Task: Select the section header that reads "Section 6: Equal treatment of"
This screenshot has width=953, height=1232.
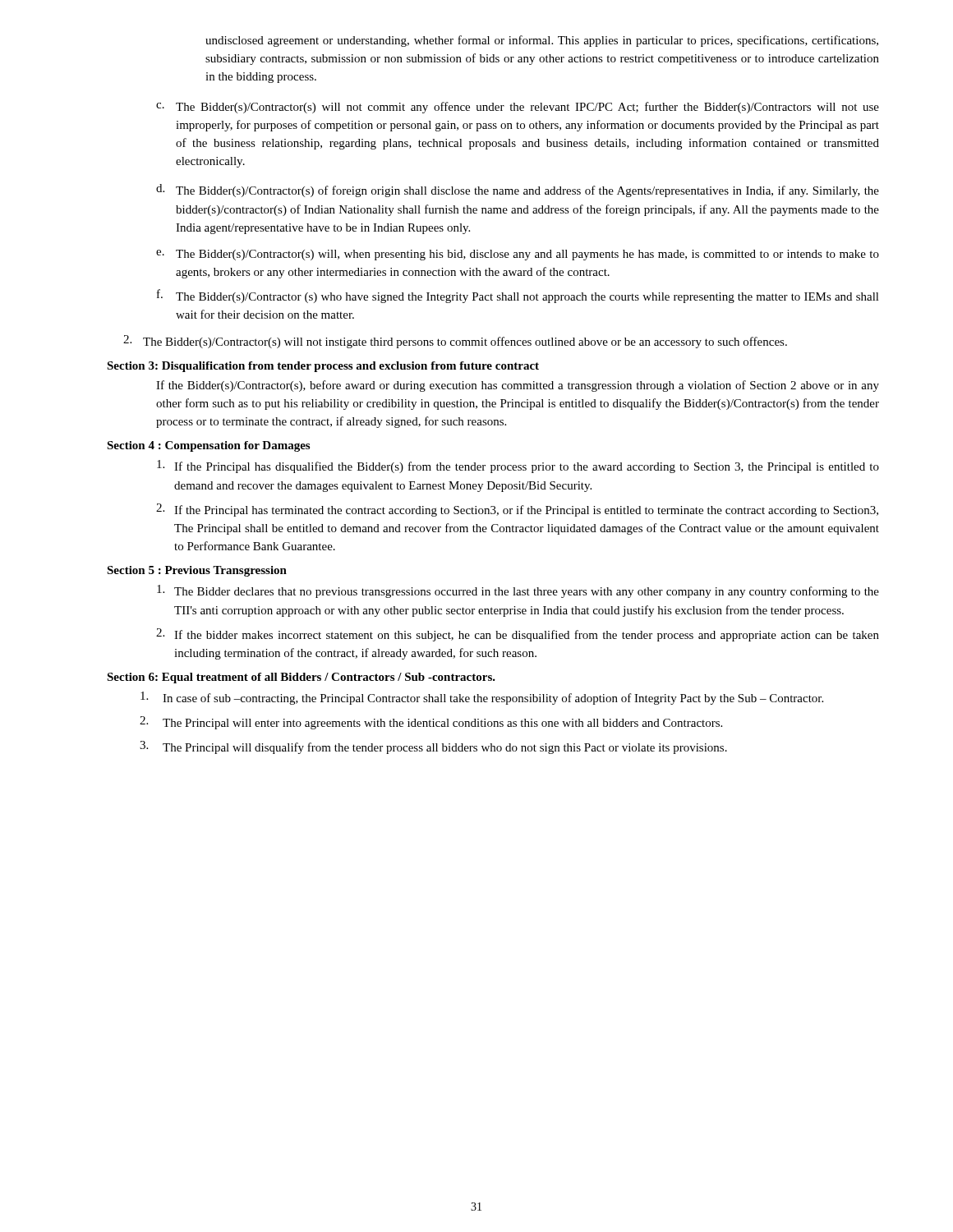Action: click(x=301, y=677)
